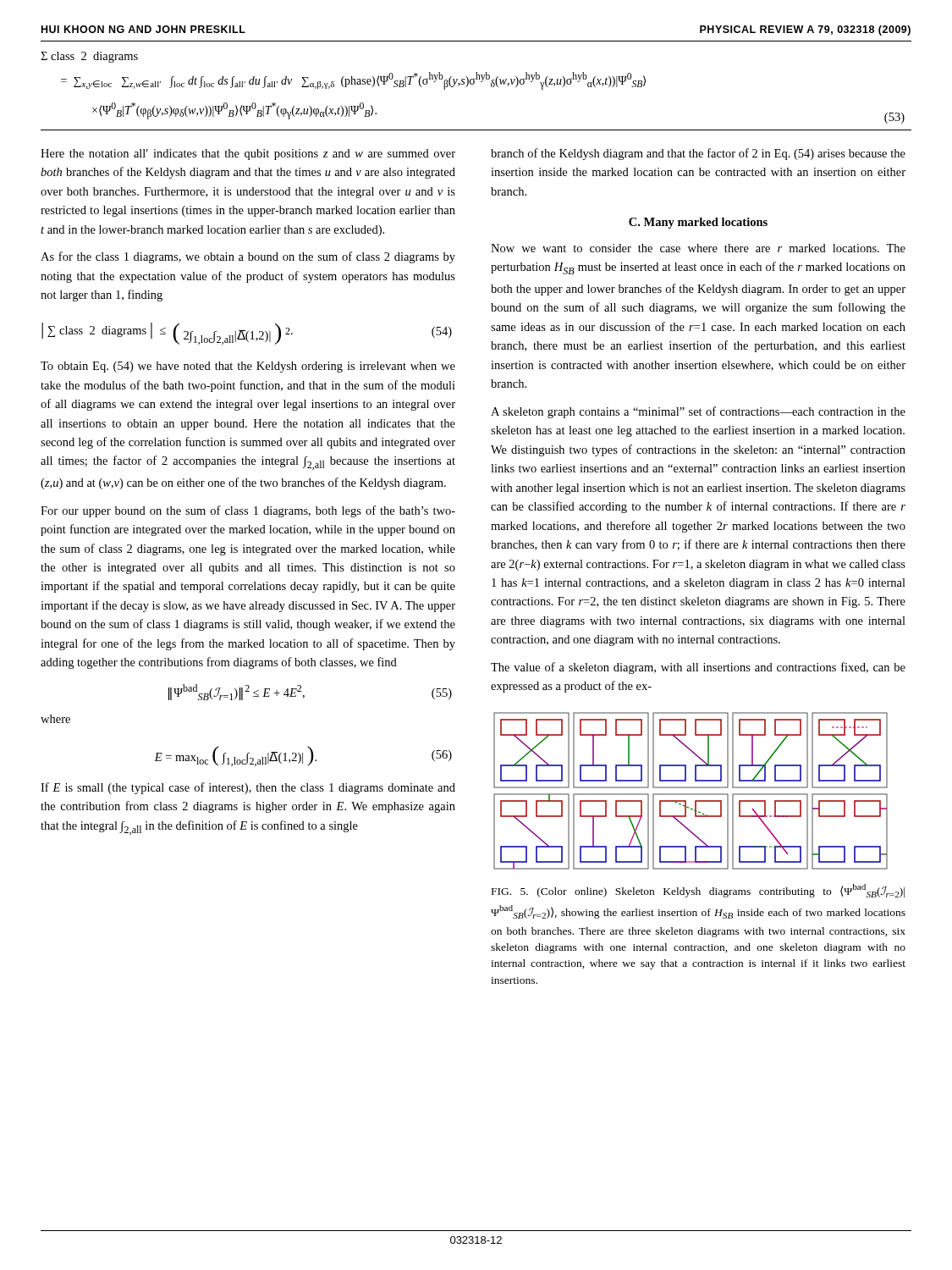Find the illustration

[698, 791]
